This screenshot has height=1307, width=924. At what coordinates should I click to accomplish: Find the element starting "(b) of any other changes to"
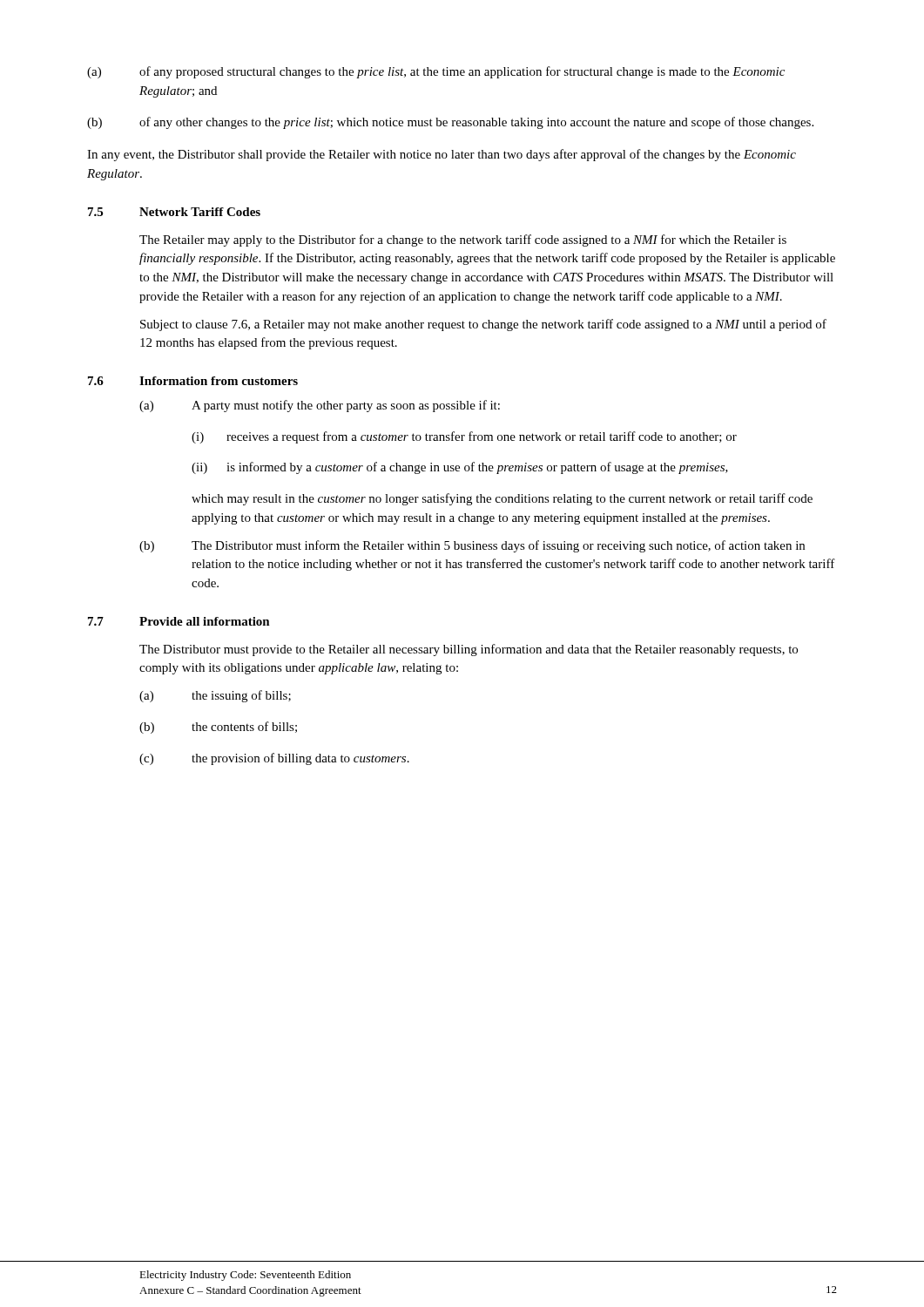point(462,122)
